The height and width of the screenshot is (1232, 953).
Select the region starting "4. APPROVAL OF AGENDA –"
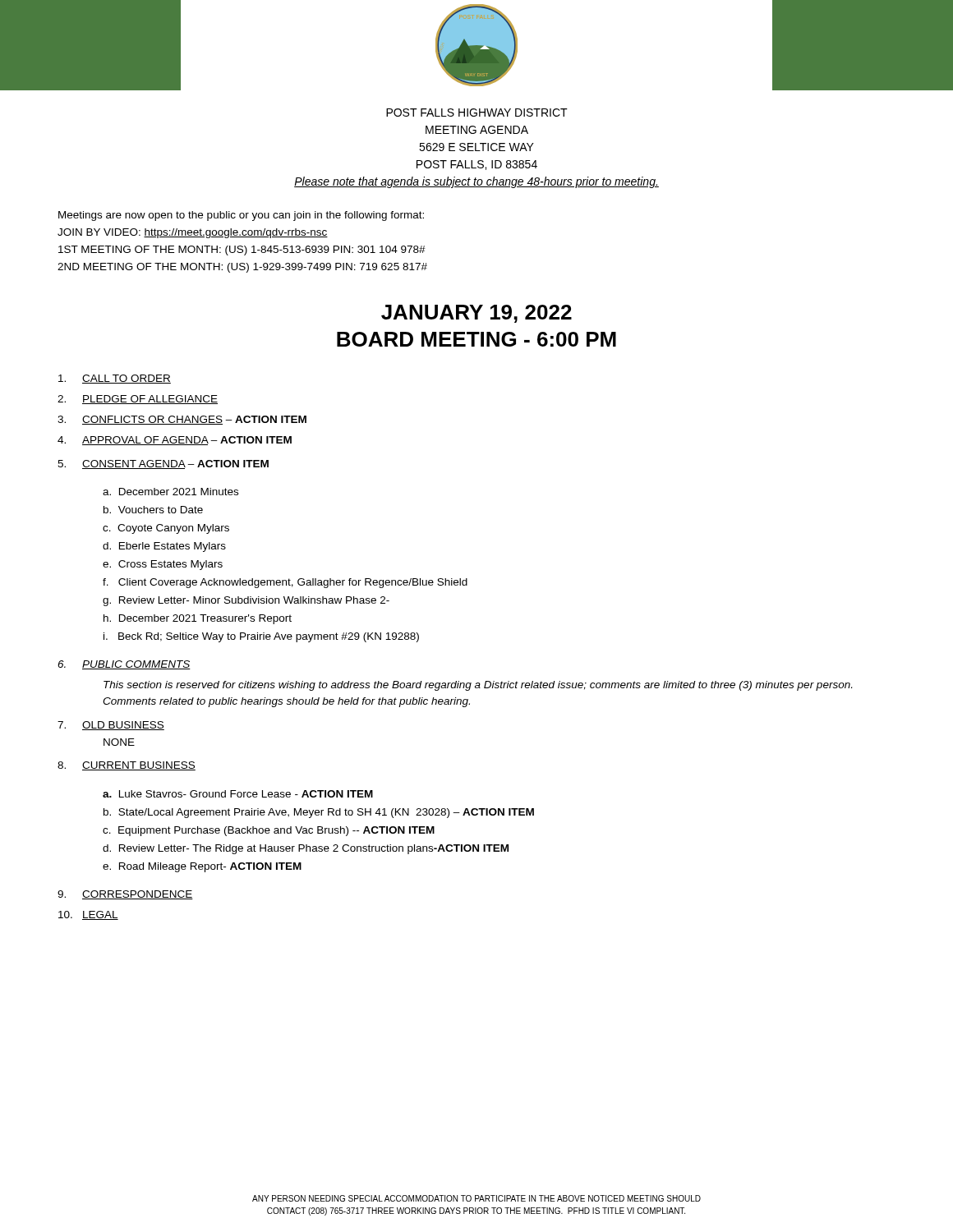coord(175,441)
